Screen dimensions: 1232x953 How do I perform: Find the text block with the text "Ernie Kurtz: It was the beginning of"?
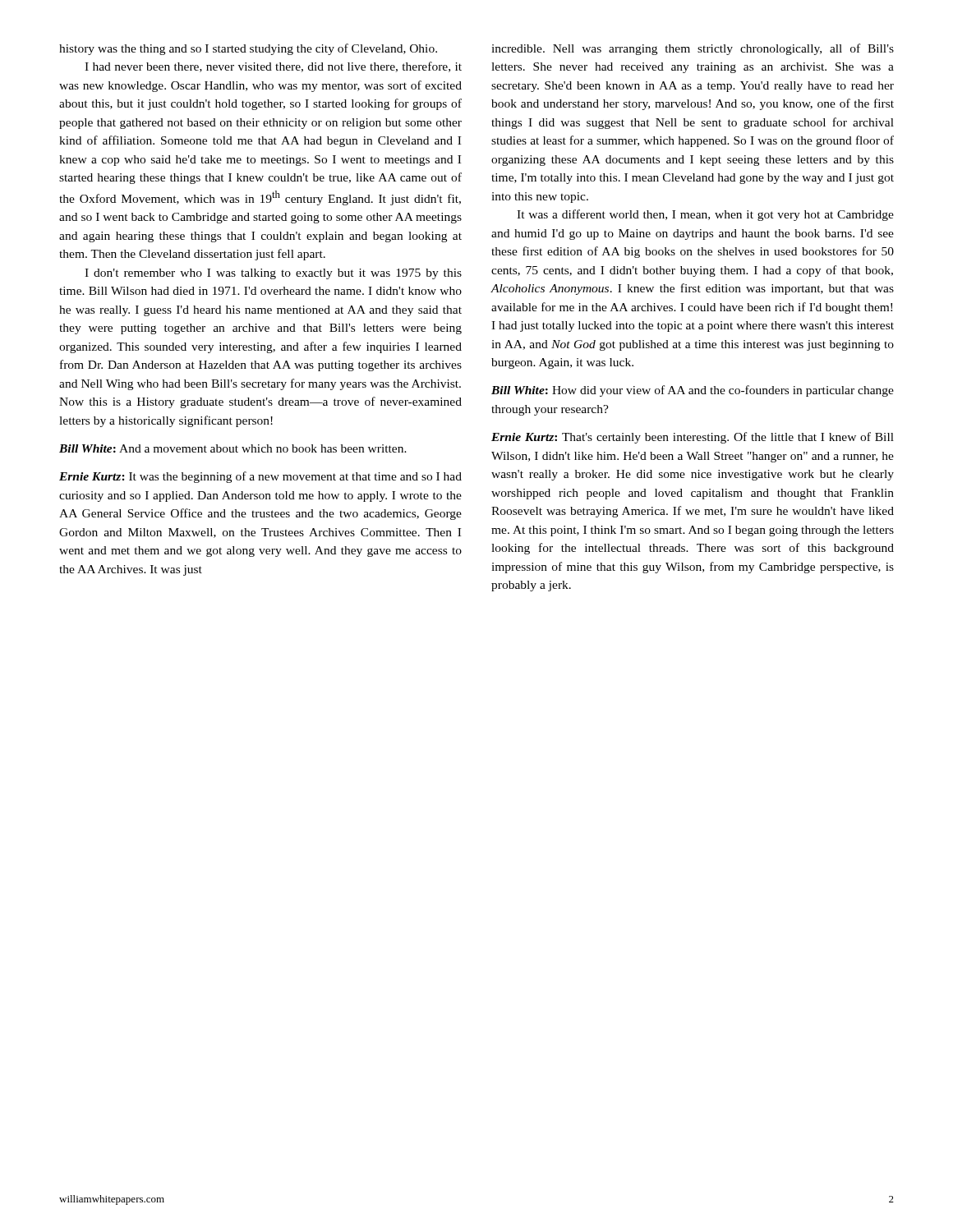click(x=260, y=523)
